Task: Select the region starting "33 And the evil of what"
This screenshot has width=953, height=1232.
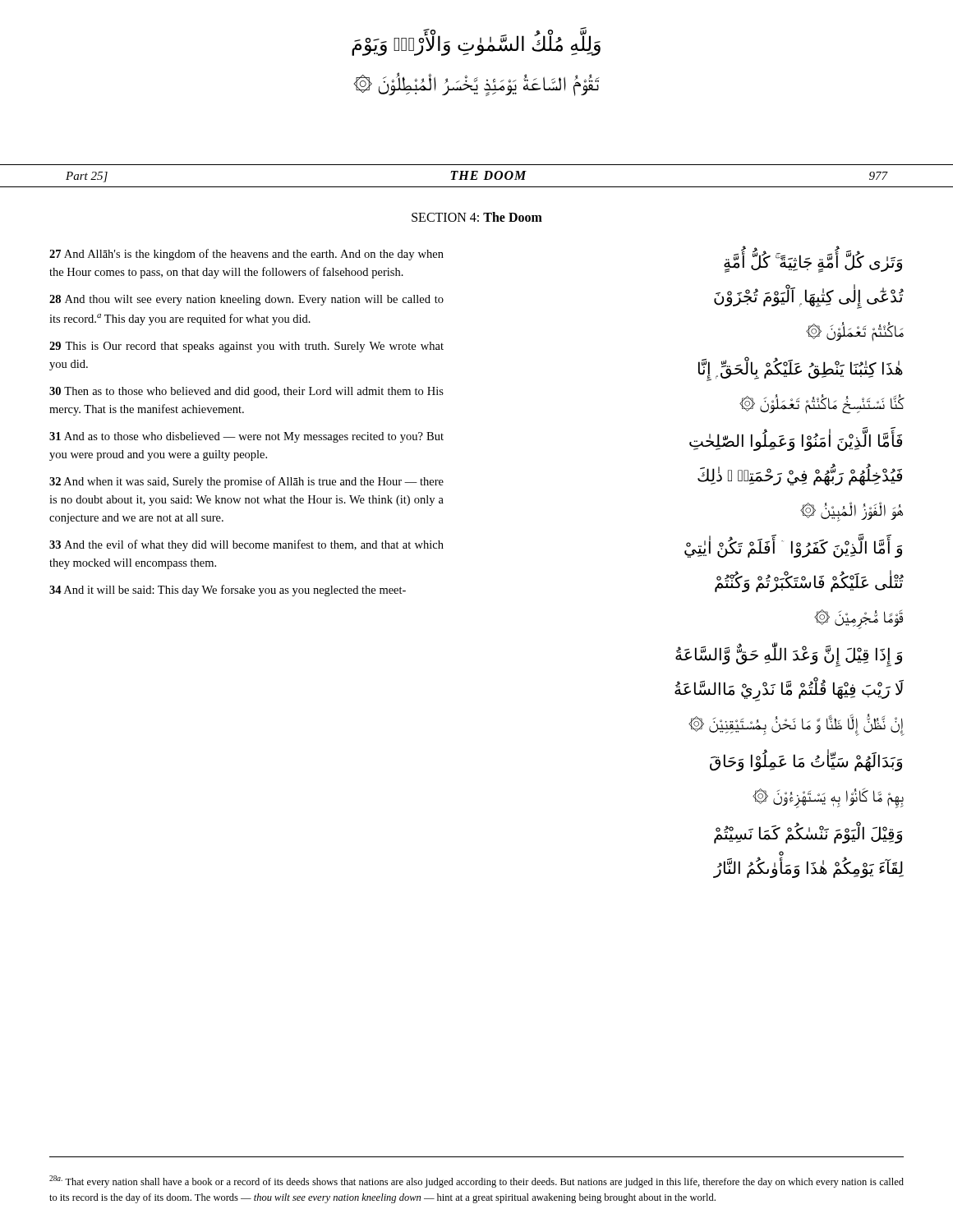Action: (246, 554)
